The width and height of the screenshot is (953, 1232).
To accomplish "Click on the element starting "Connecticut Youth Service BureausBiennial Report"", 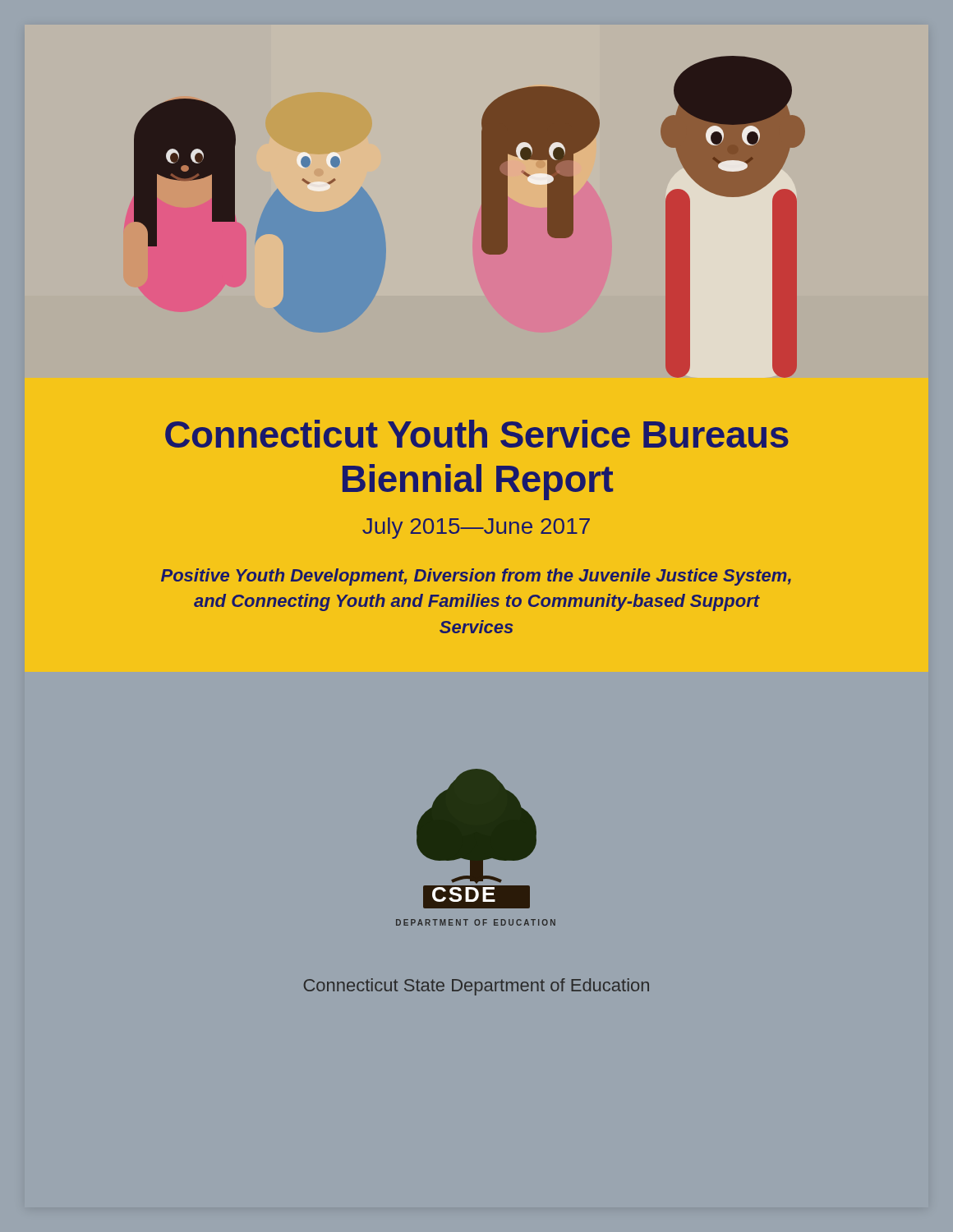I will pos(476,457).
